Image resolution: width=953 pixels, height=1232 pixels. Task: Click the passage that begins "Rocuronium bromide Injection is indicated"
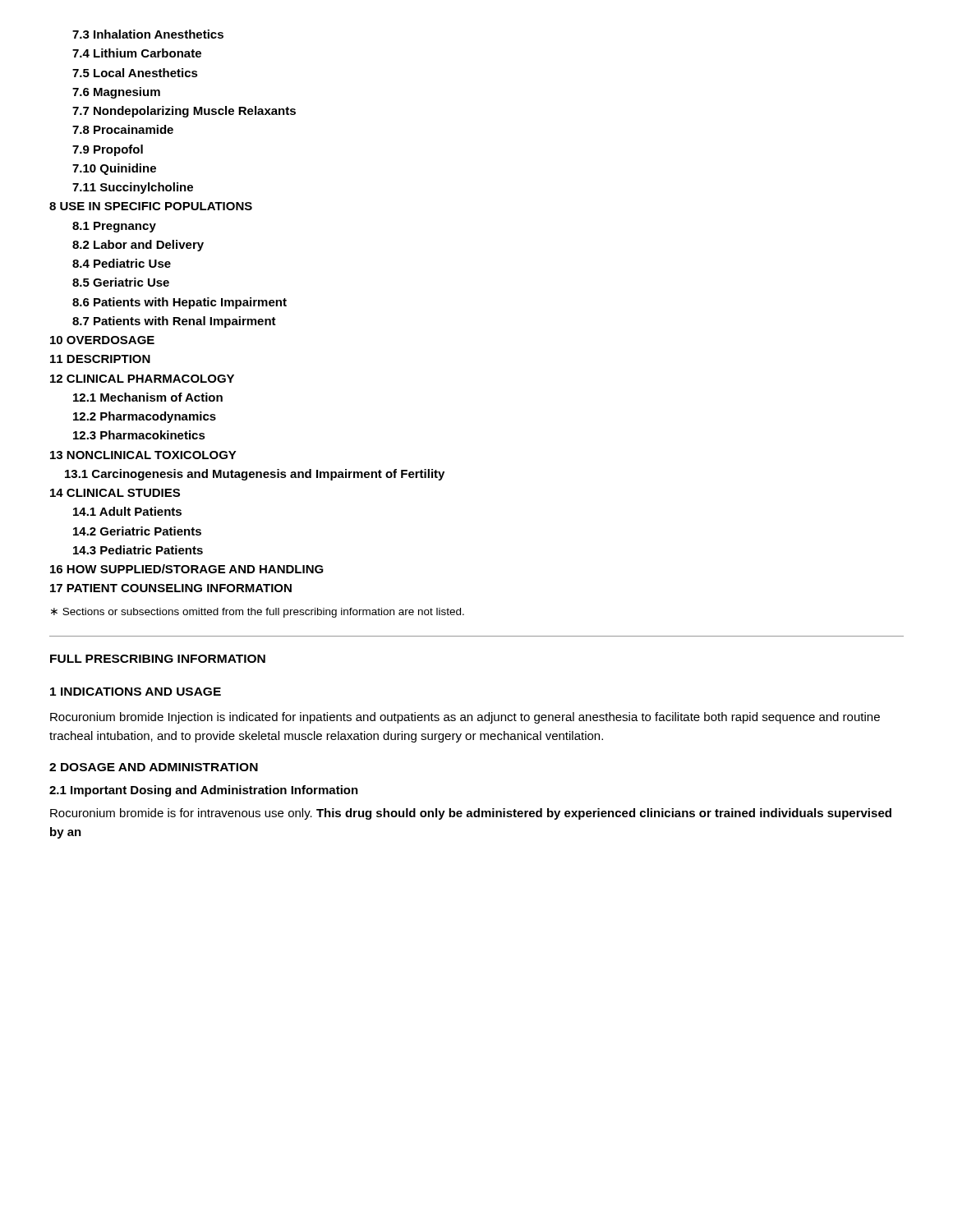(x=465, y=726)
